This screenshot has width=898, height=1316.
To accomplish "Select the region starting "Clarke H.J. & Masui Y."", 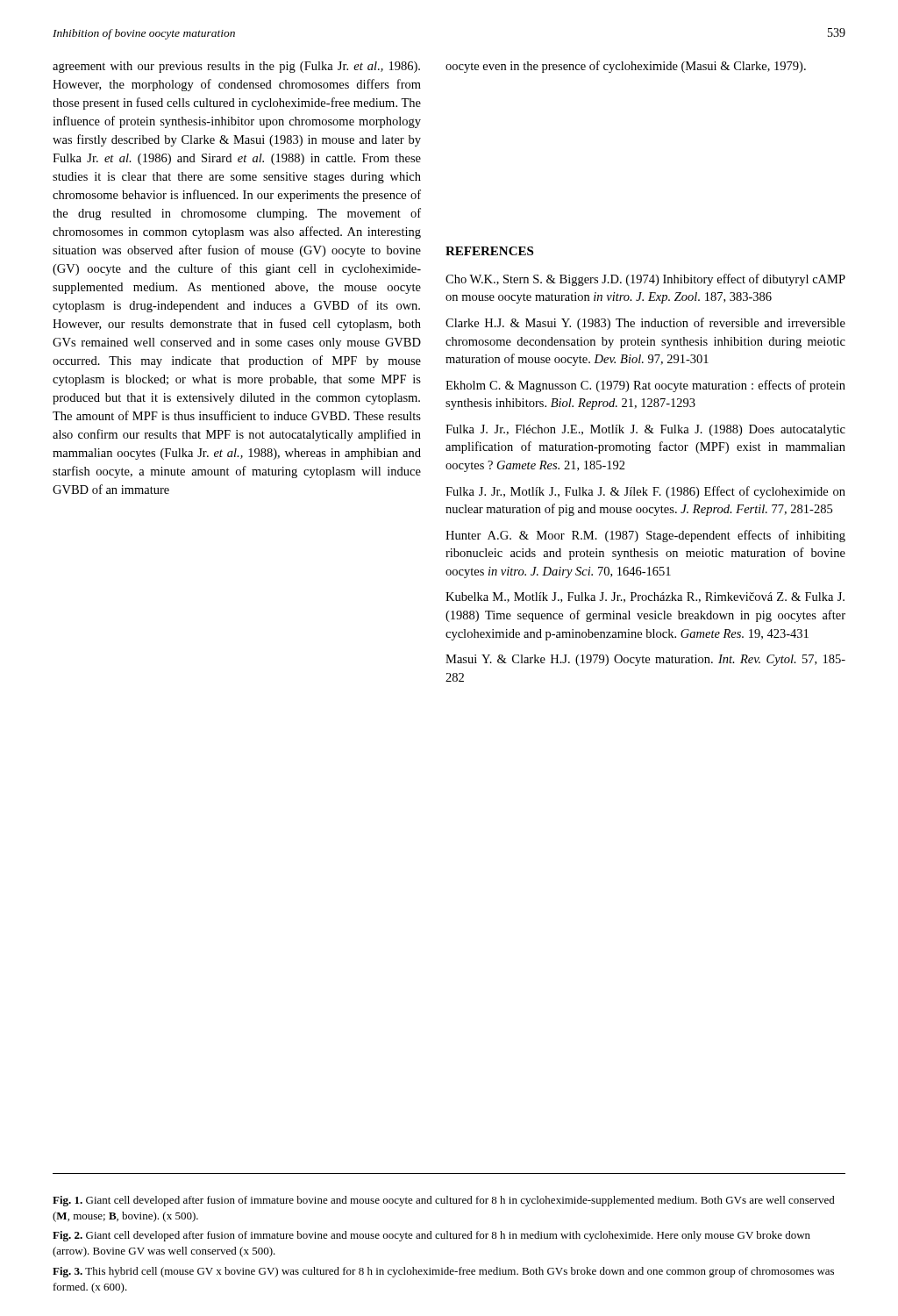I will (x=645, y=341).
